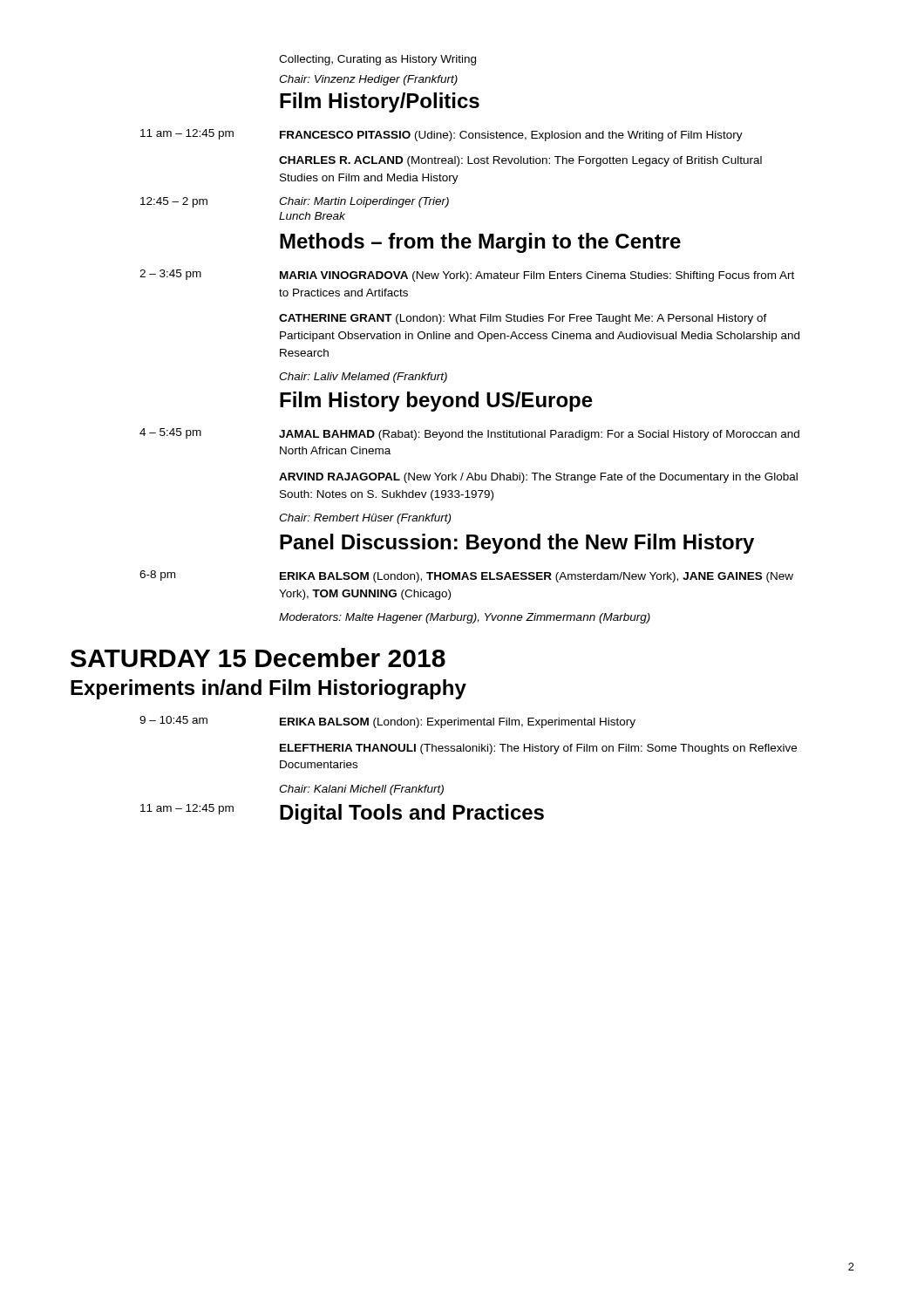Locate the text "12:45 – 2 pm"
924x1308 pixels.
tap(174, 201)
